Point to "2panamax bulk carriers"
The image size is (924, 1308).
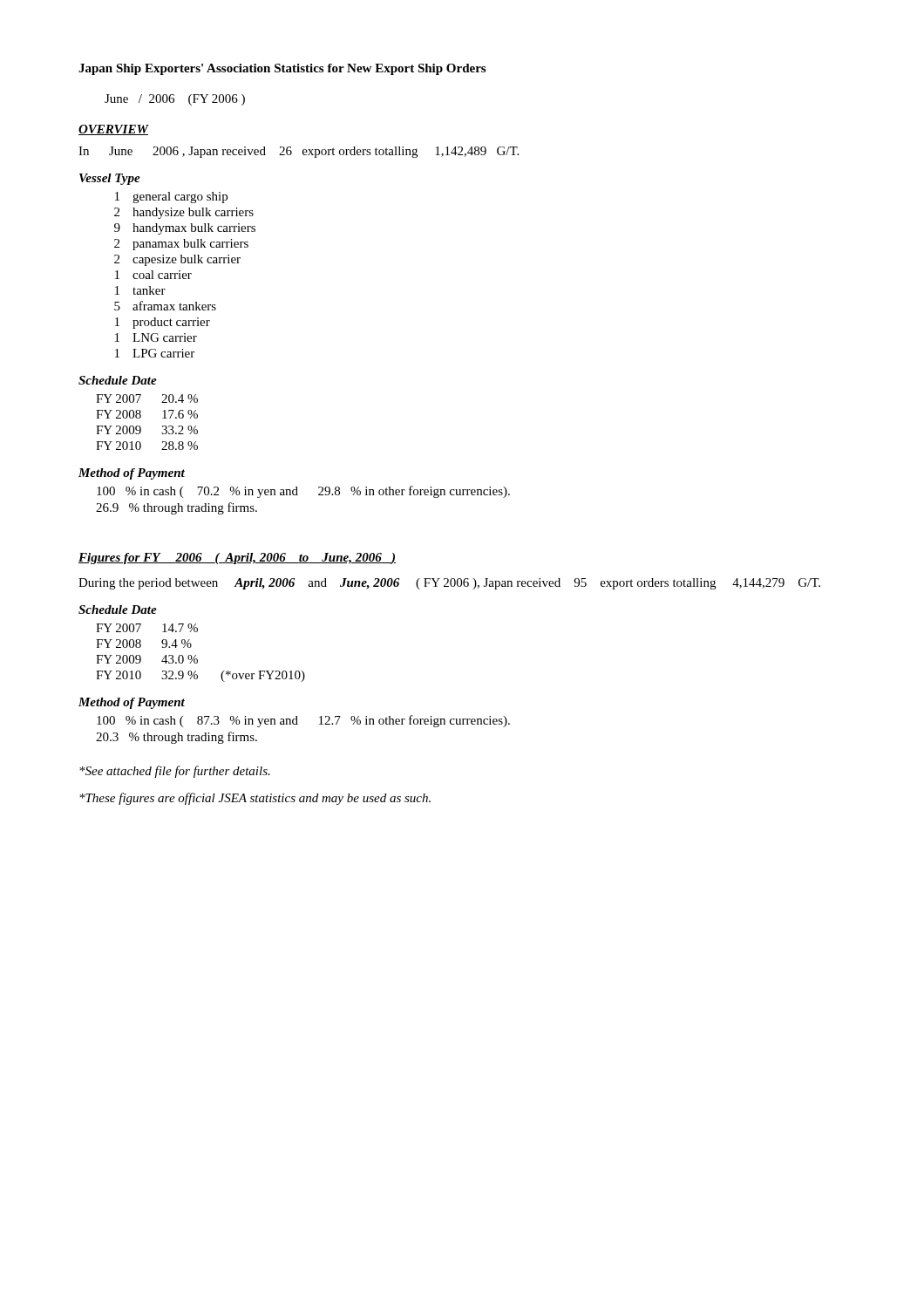(172, 244)
